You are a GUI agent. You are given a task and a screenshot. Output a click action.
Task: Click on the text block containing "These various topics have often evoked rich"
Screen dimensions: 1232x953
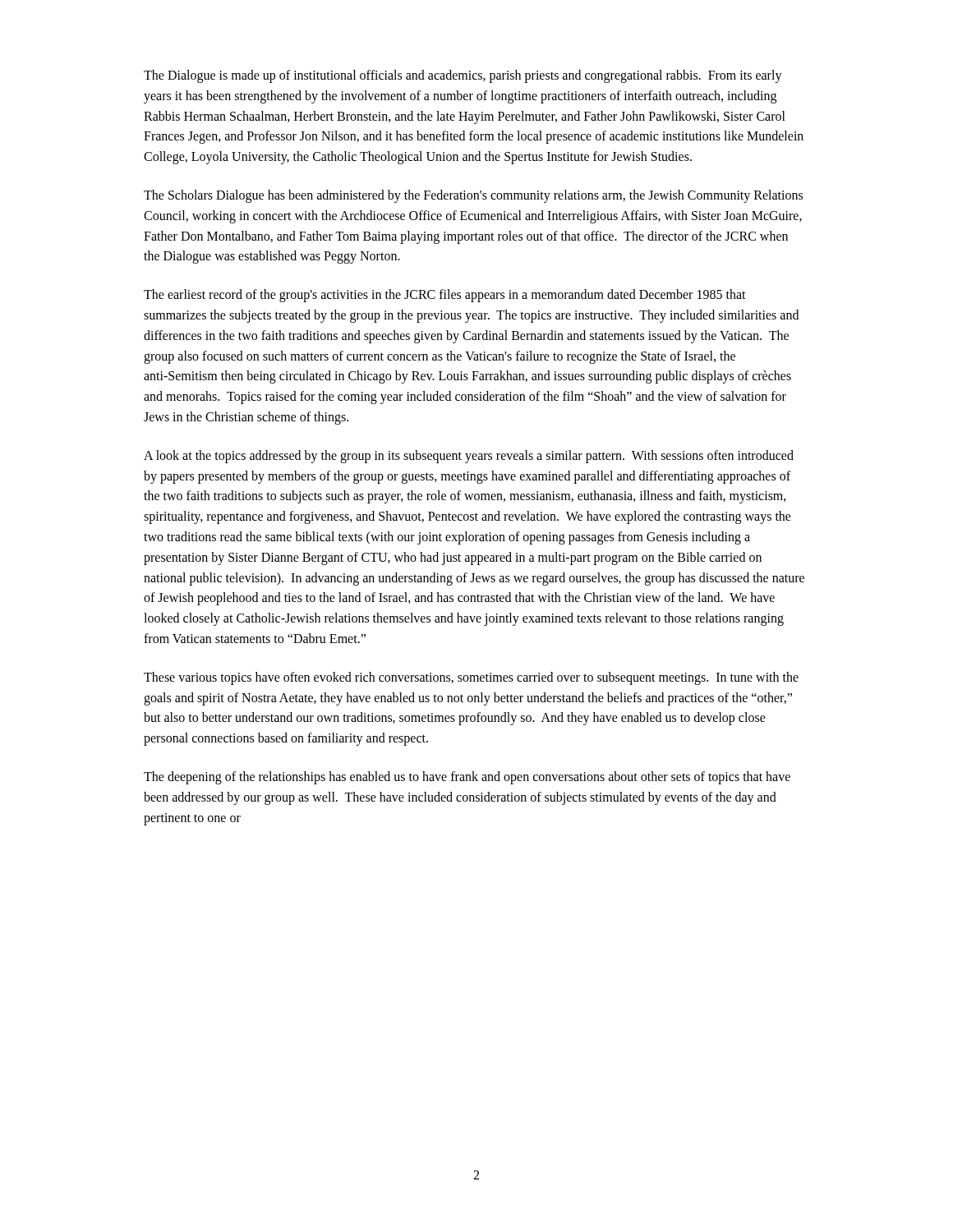tap(471, 707)
